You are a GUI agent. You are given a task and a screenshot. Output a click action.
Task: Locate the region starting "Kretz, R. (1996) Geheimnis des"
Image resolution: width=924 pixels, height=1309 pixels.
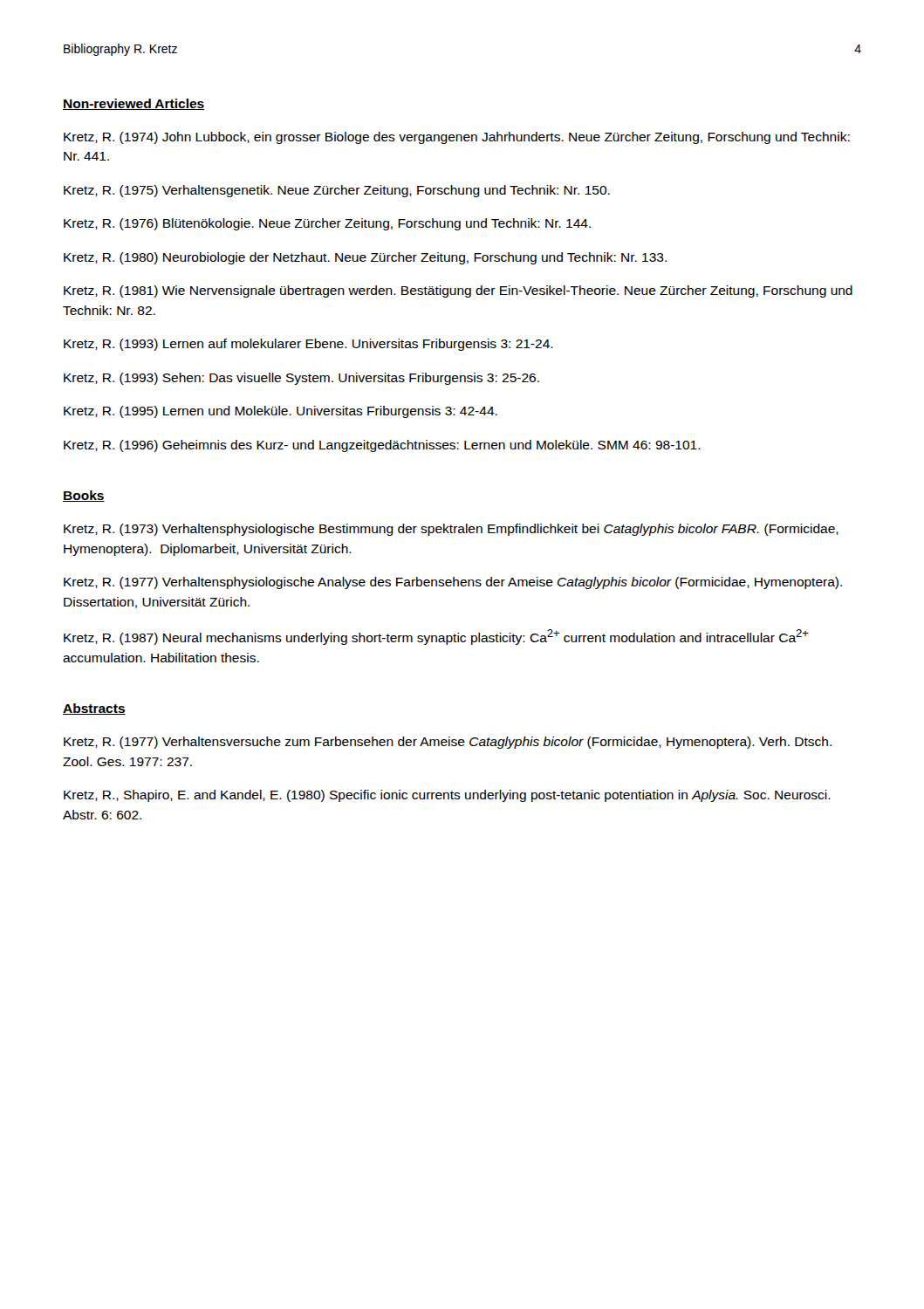(382, 444)
